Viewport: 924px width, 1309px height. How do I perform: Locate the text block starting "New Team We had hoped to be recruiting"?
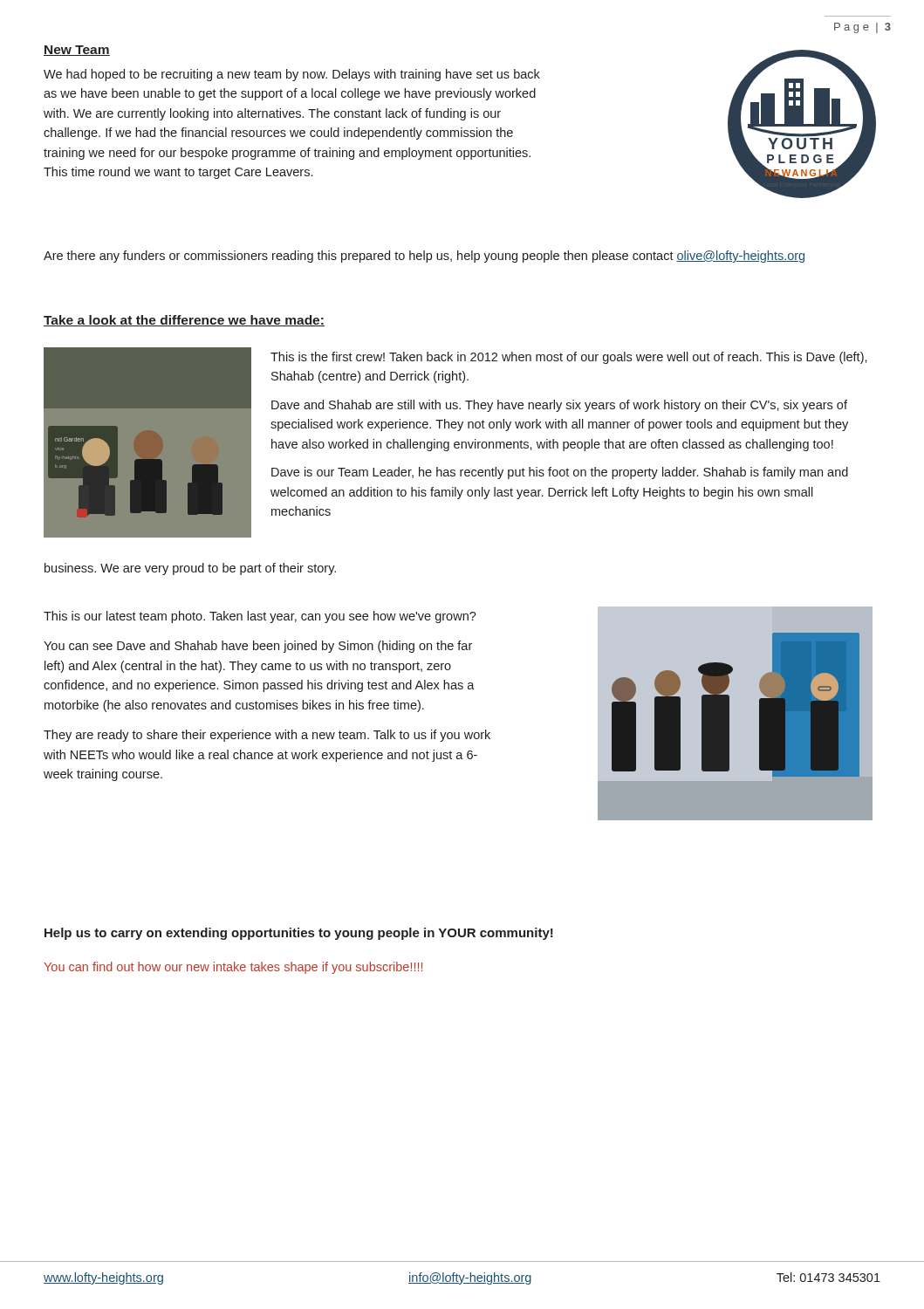(x=297, y=112)
